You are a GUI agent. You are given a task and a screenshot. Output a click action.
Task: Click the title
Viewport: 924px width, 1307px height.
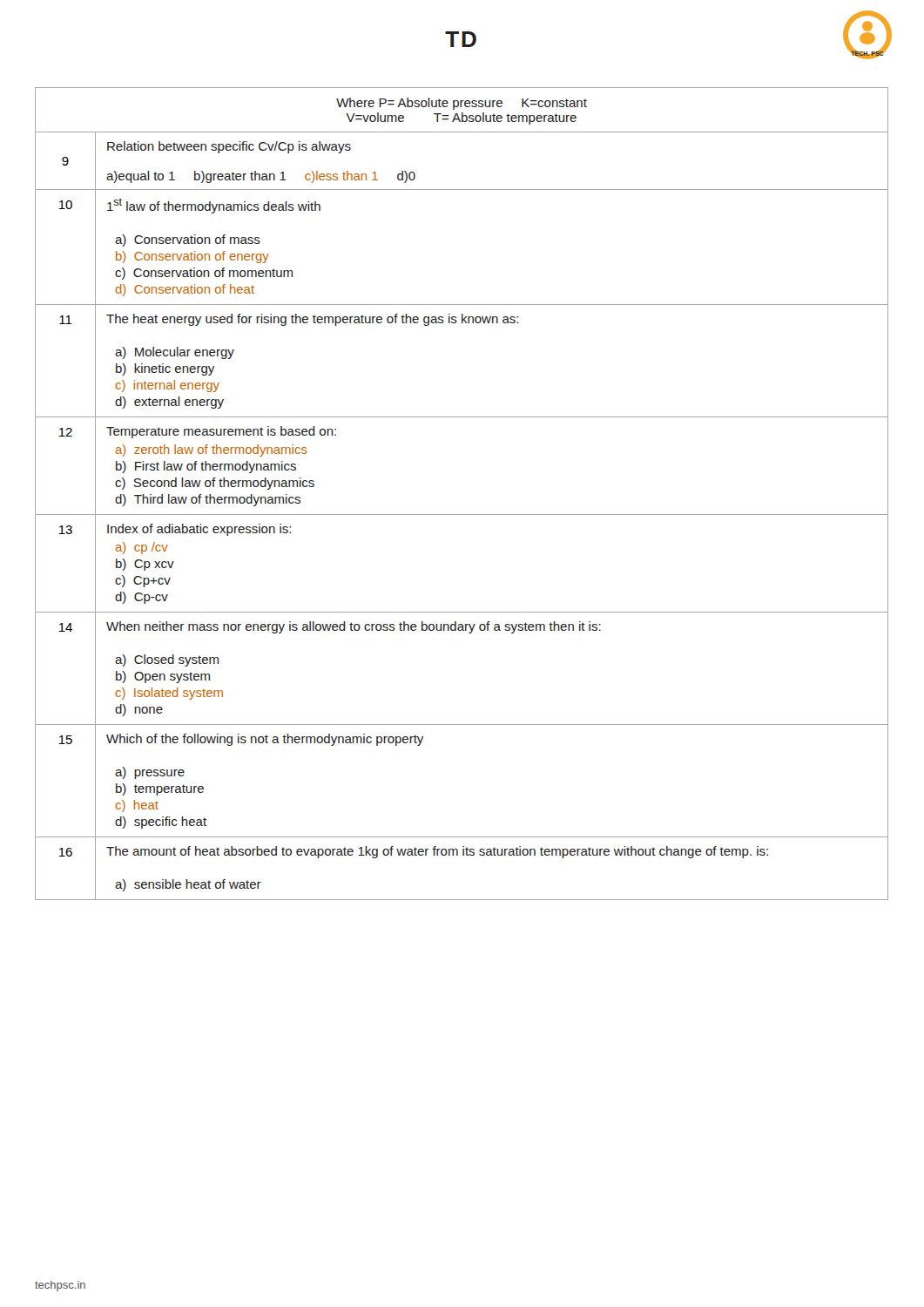462,39
